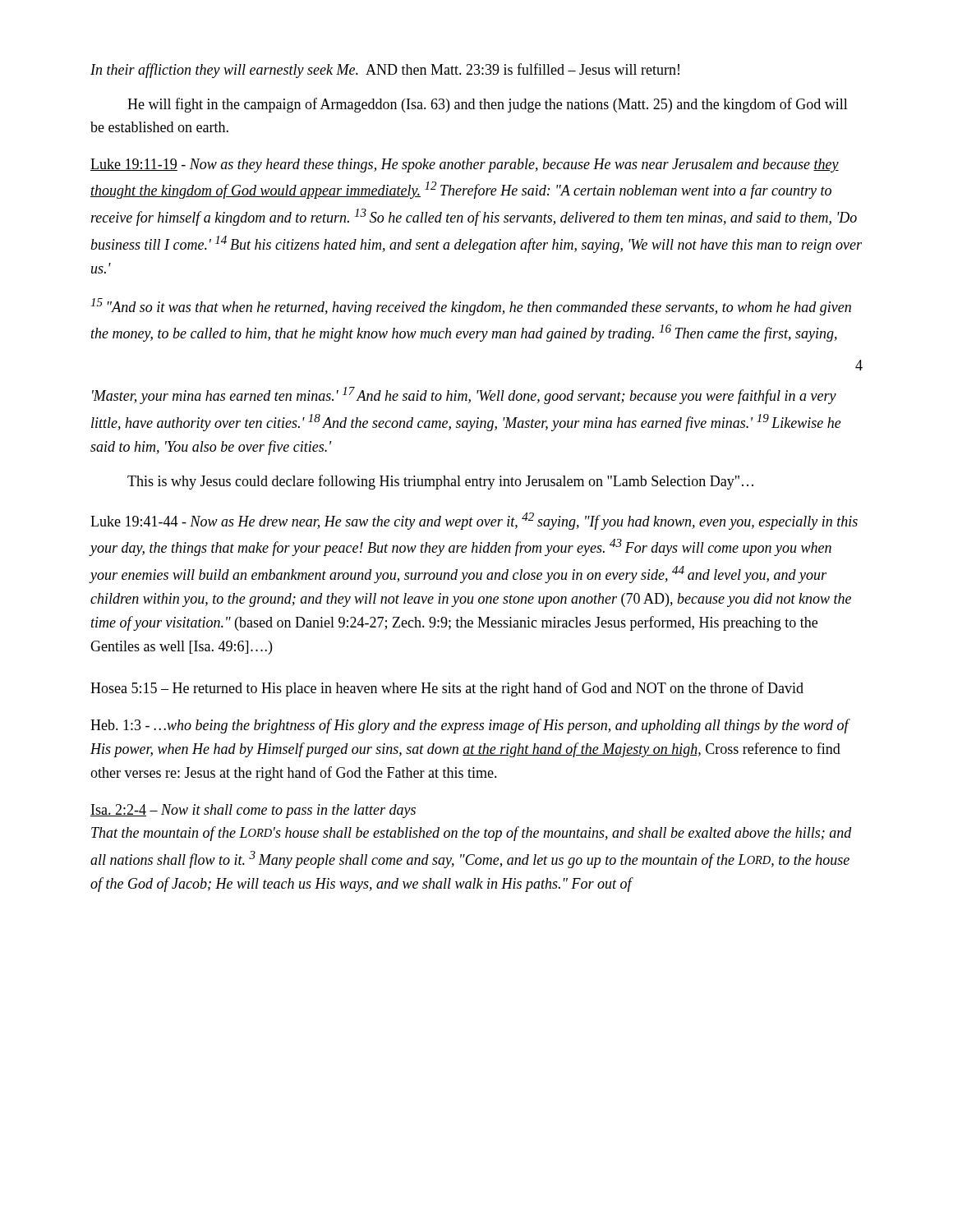
Task: Locate the text starting "He will fight in the campaign of Armageddon"
Action: click(x=469, y=116)
